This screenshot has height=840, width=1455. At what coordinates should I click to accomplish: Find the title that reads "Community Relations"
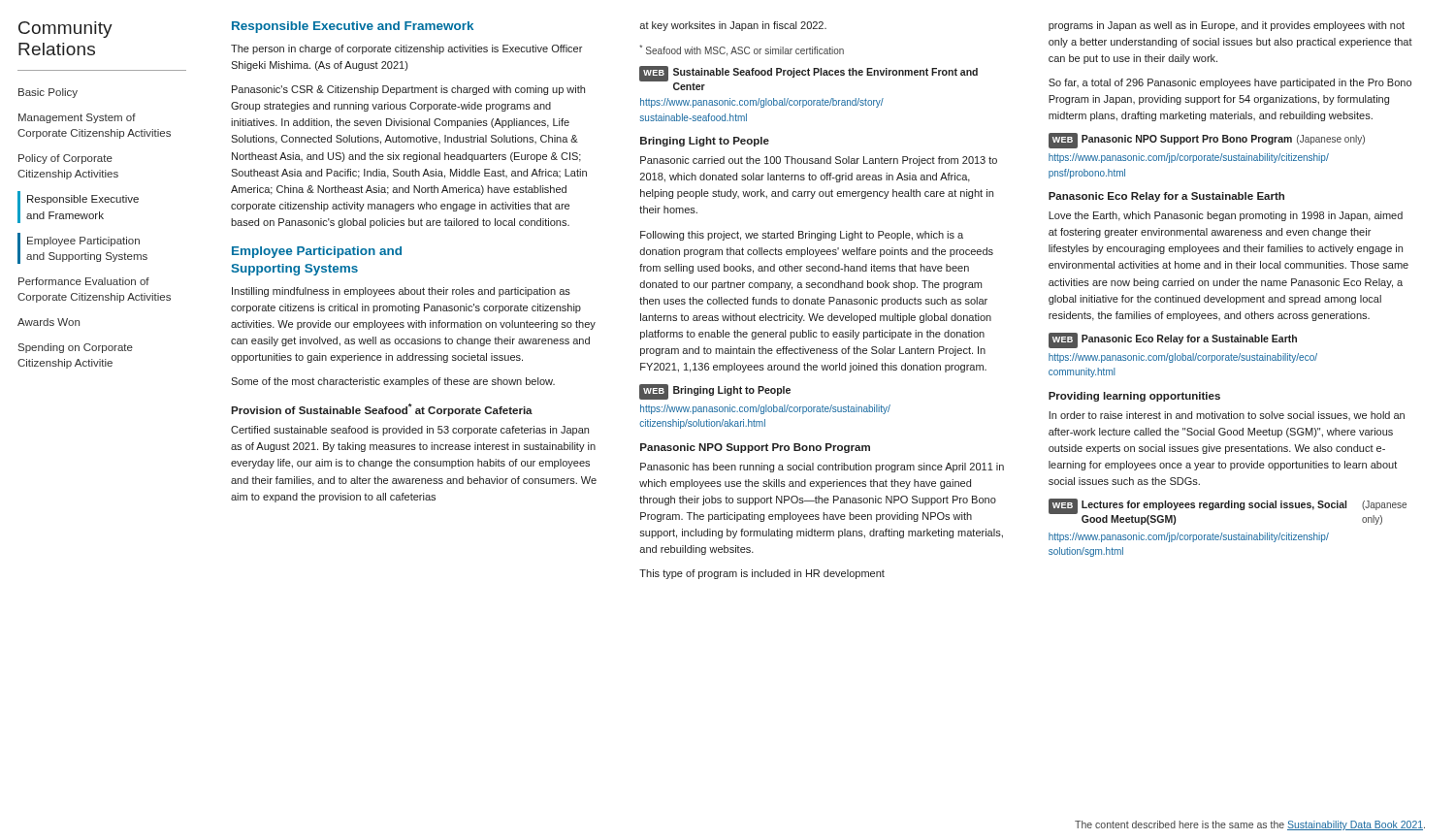(x=65, y=38)
